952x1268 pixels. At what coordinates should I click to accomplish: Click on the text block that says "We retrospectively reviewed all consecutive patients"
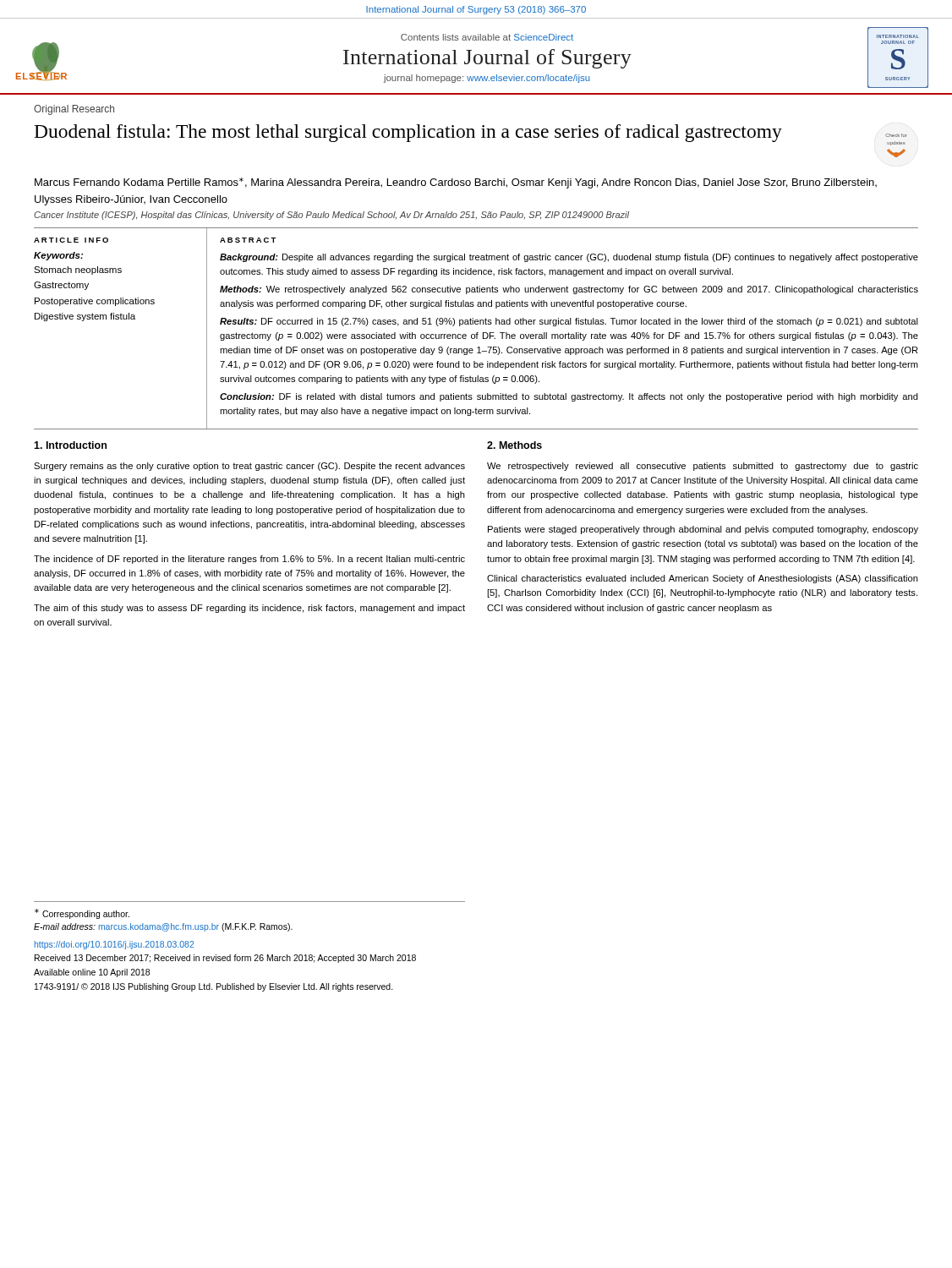[x=703, y=537]
